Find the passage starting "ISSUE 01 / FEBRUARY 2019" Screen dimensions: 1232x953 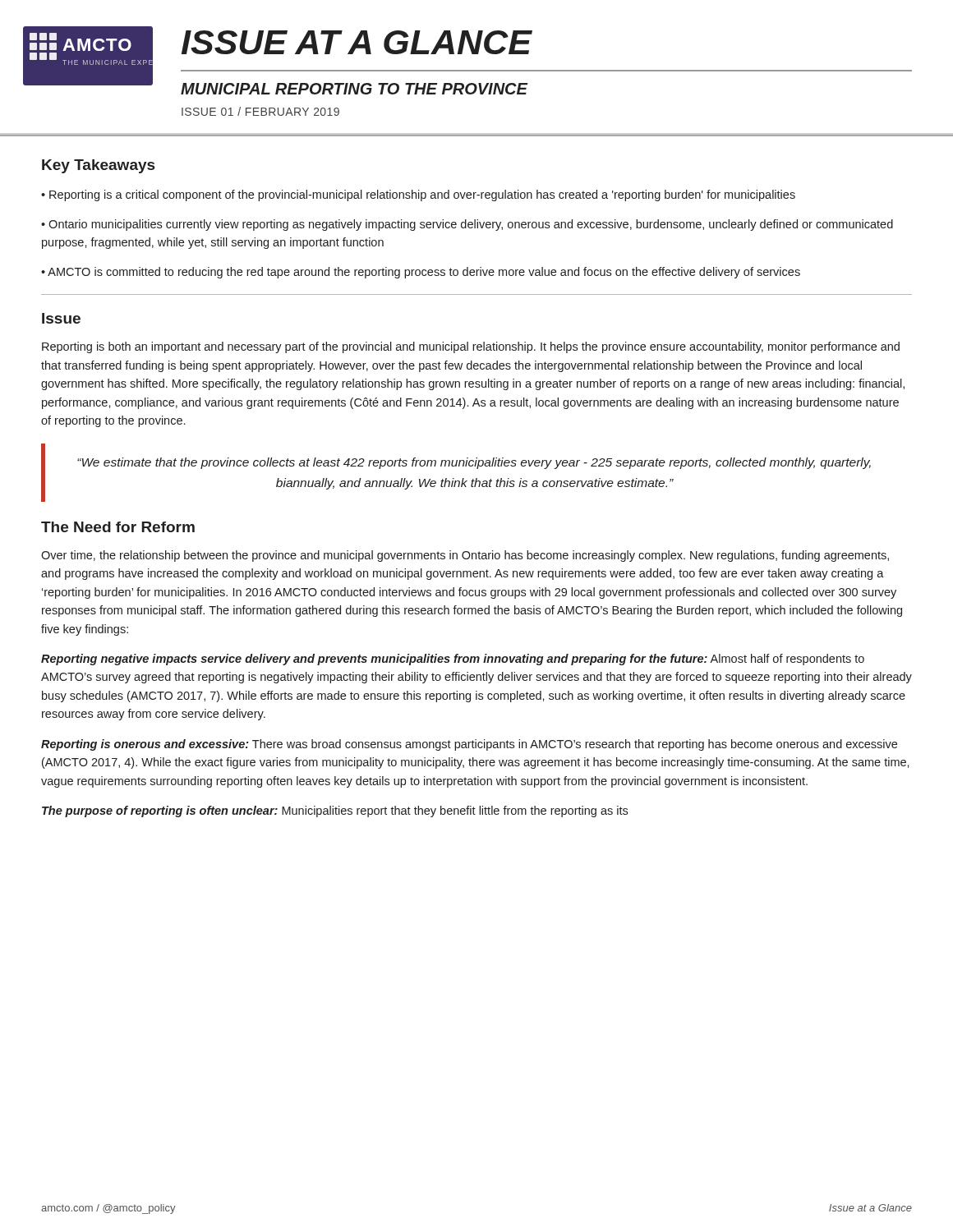pos(260,112)
